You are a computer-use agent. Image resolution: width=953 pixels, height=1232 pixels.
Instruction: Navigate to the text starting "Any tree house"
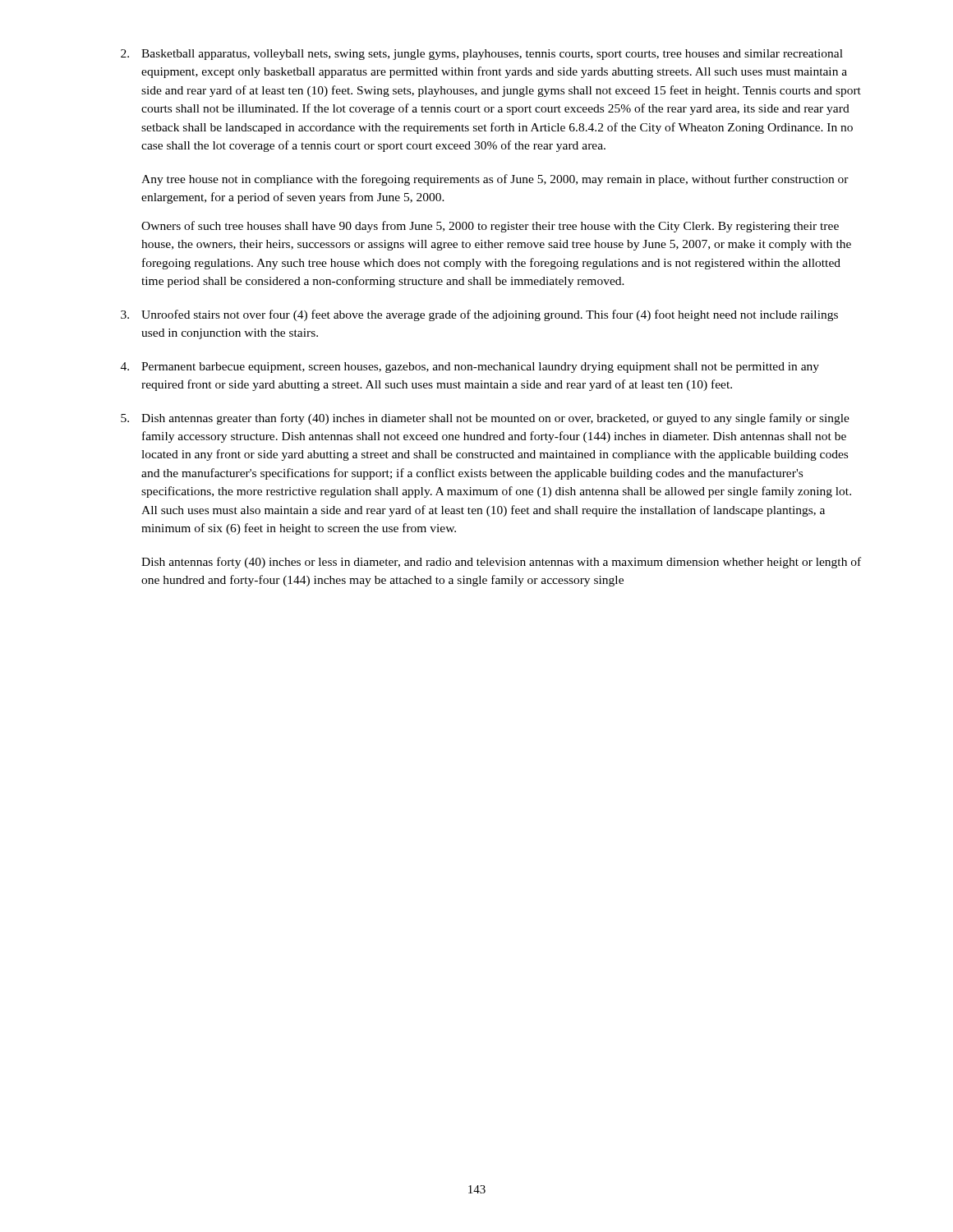click(495, 188)
